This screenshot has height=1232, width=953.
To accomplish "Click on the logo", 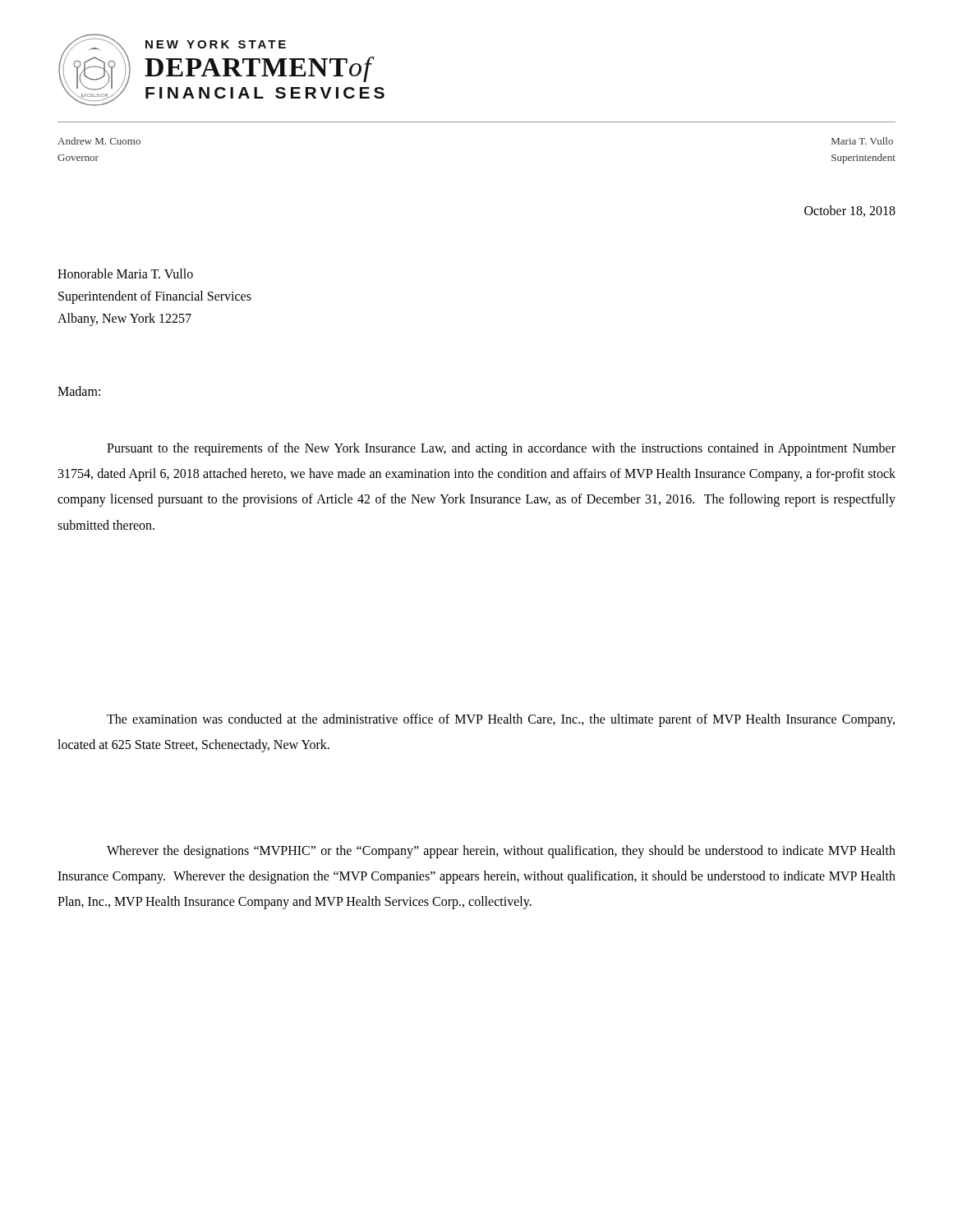I will coord(223,70).
